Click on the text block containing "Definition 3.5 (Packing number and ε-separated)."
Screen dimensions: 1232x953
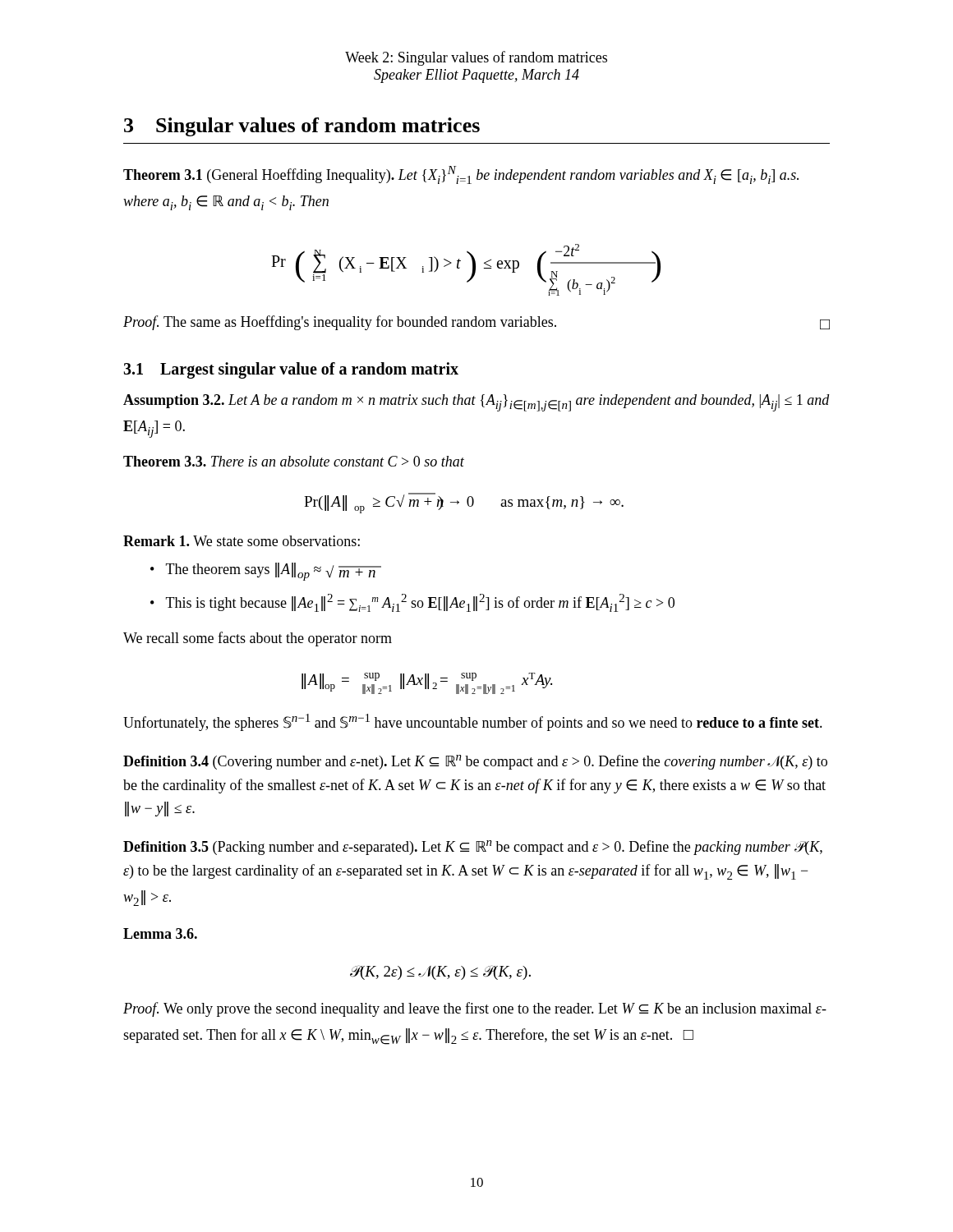point(473,872)
